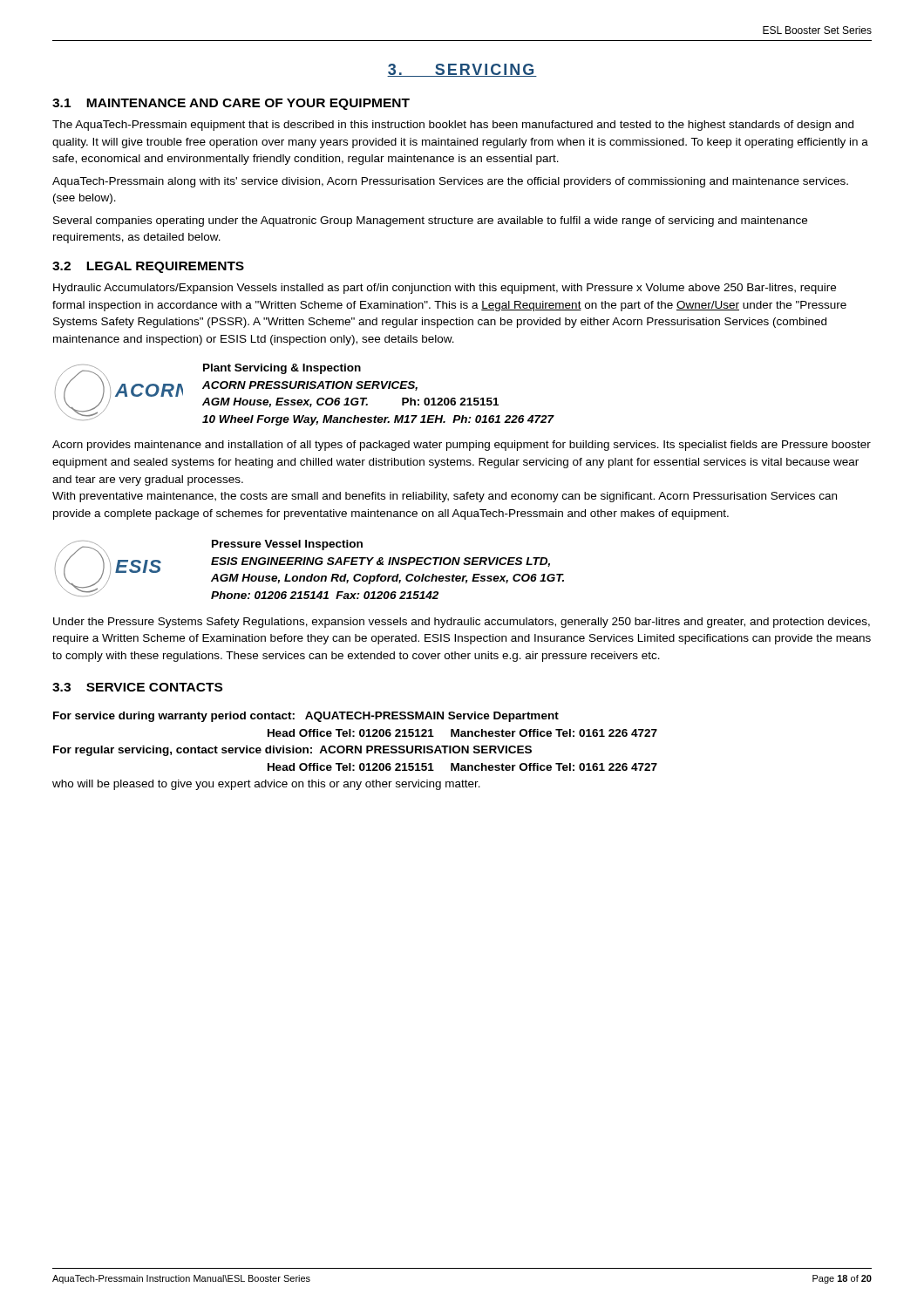924x1308 pixels.
Task: Click the passage that begins "Pressure Vessel Inspection ESIS"
Action: [x=541, y=570]
